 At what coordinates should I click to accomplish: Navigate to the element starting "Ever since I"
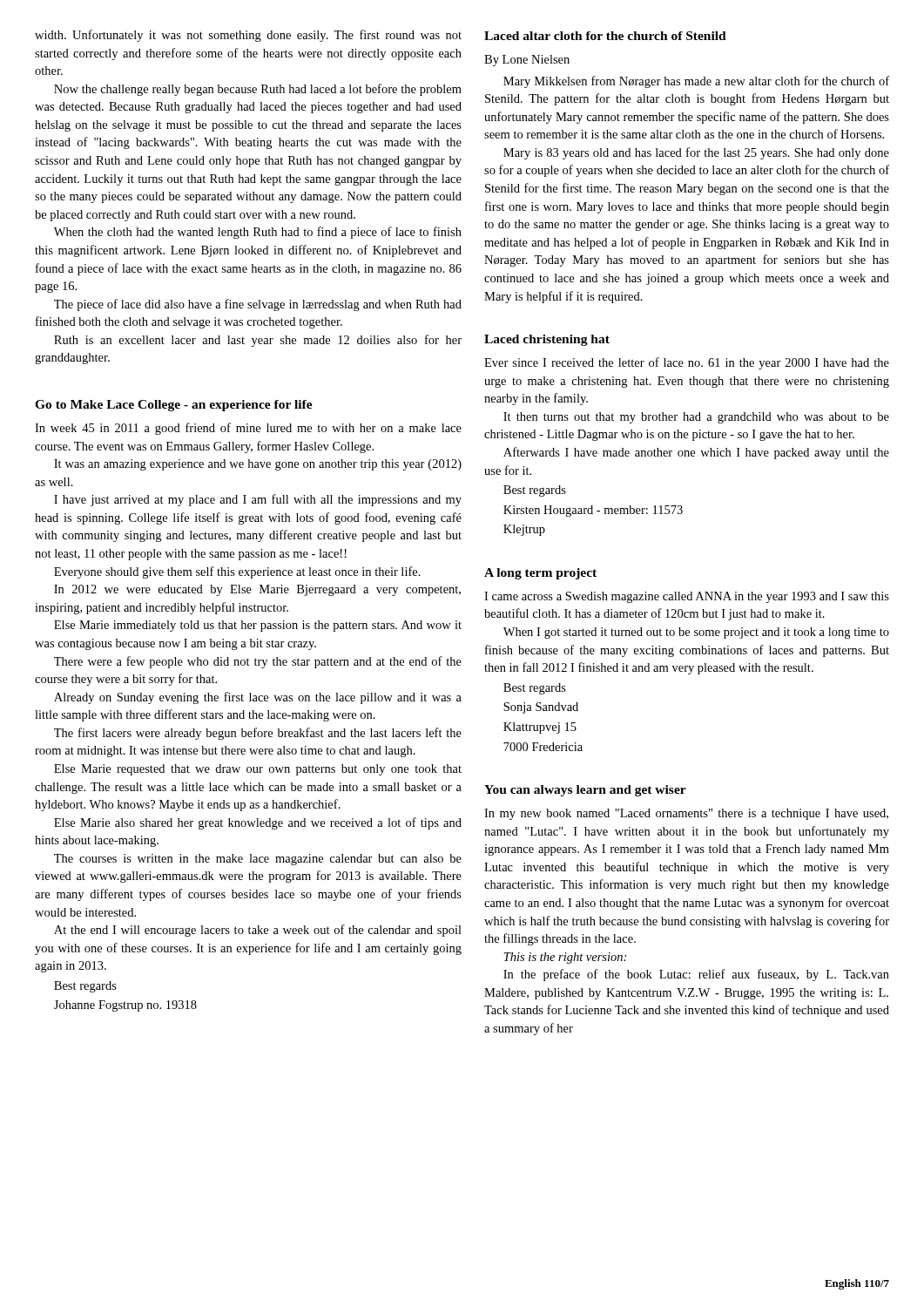687,446
